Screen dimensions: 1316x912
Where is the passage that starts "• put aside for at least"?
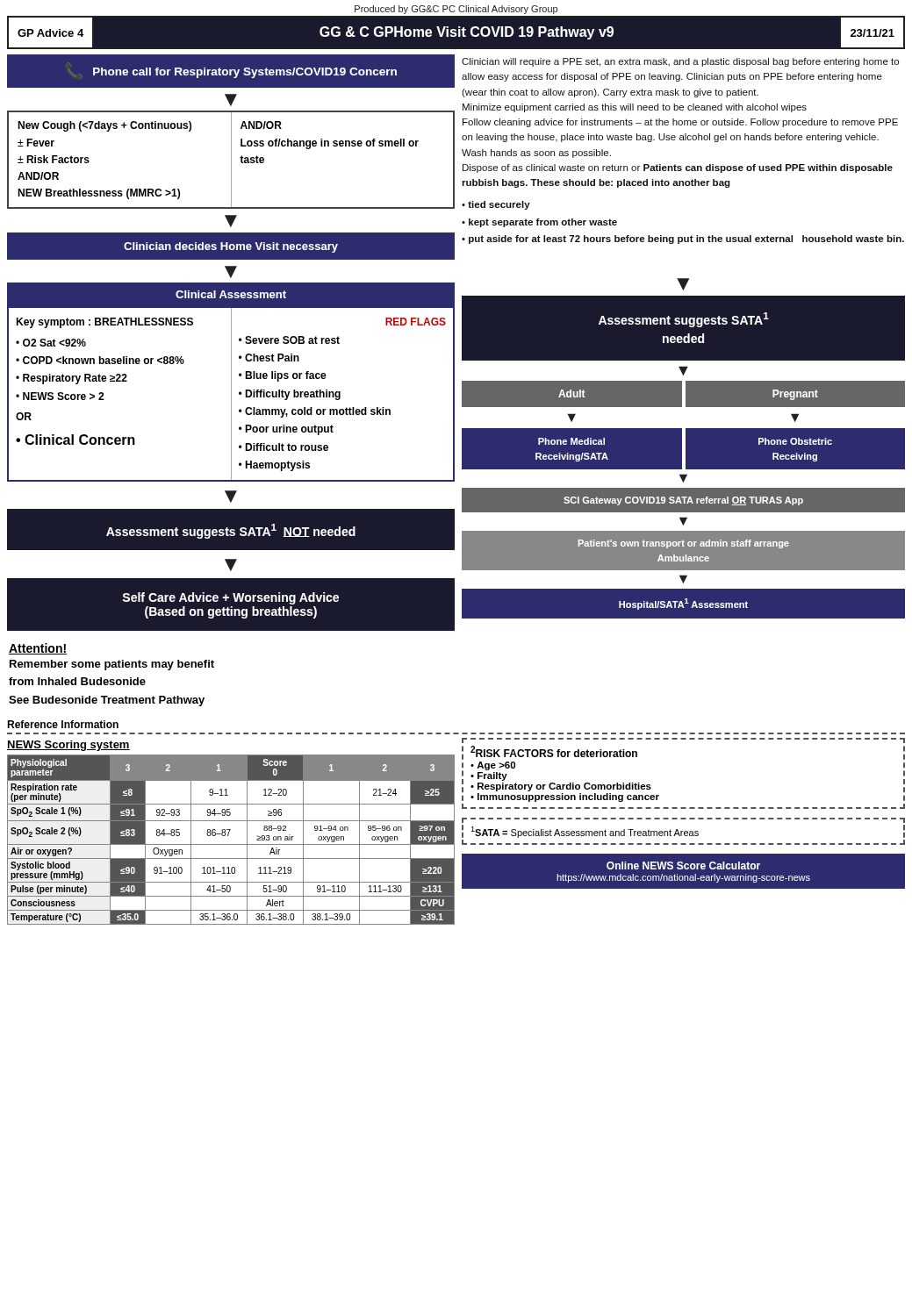tap(683, 238)
